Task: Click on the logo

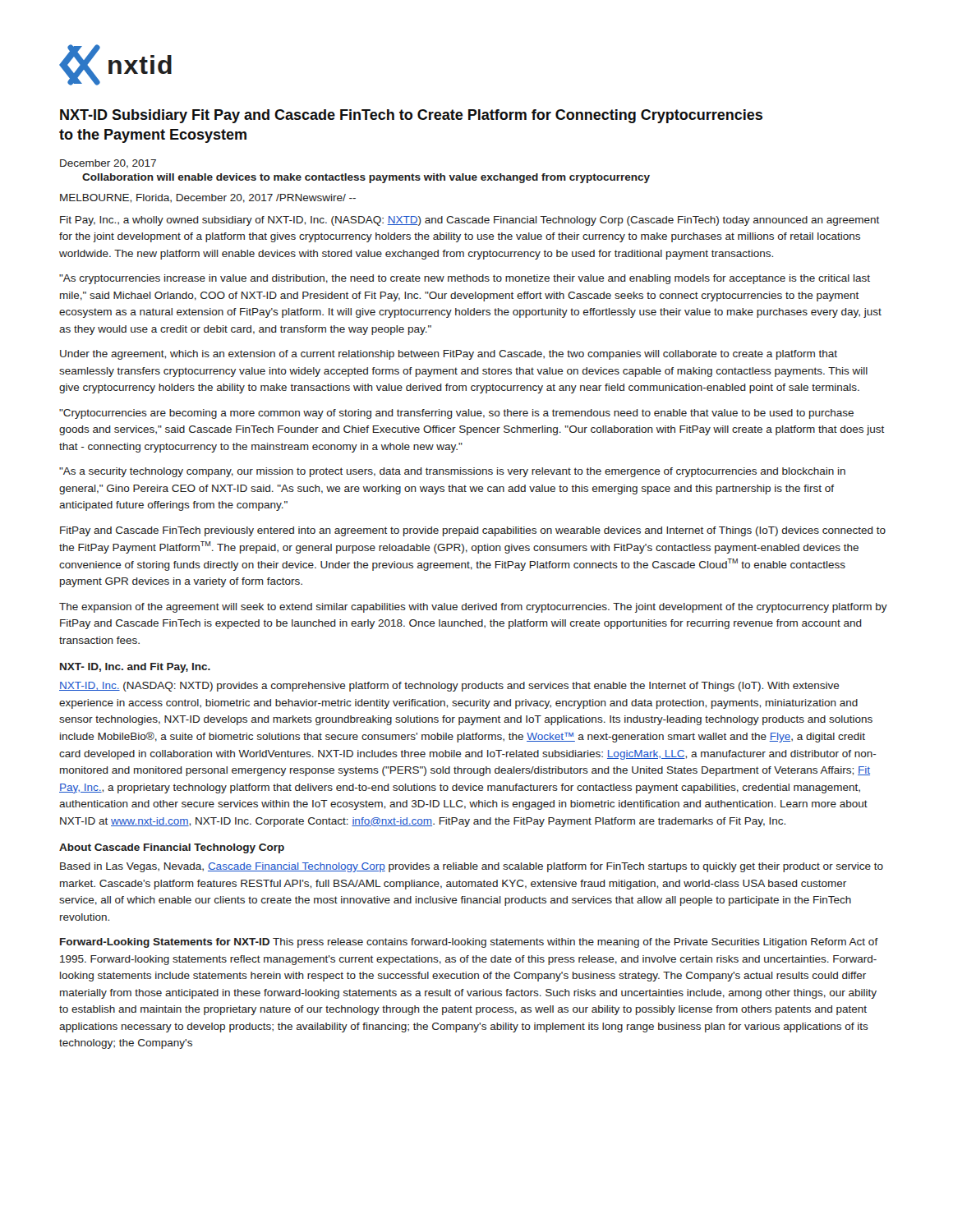Action: coord(473,65)
